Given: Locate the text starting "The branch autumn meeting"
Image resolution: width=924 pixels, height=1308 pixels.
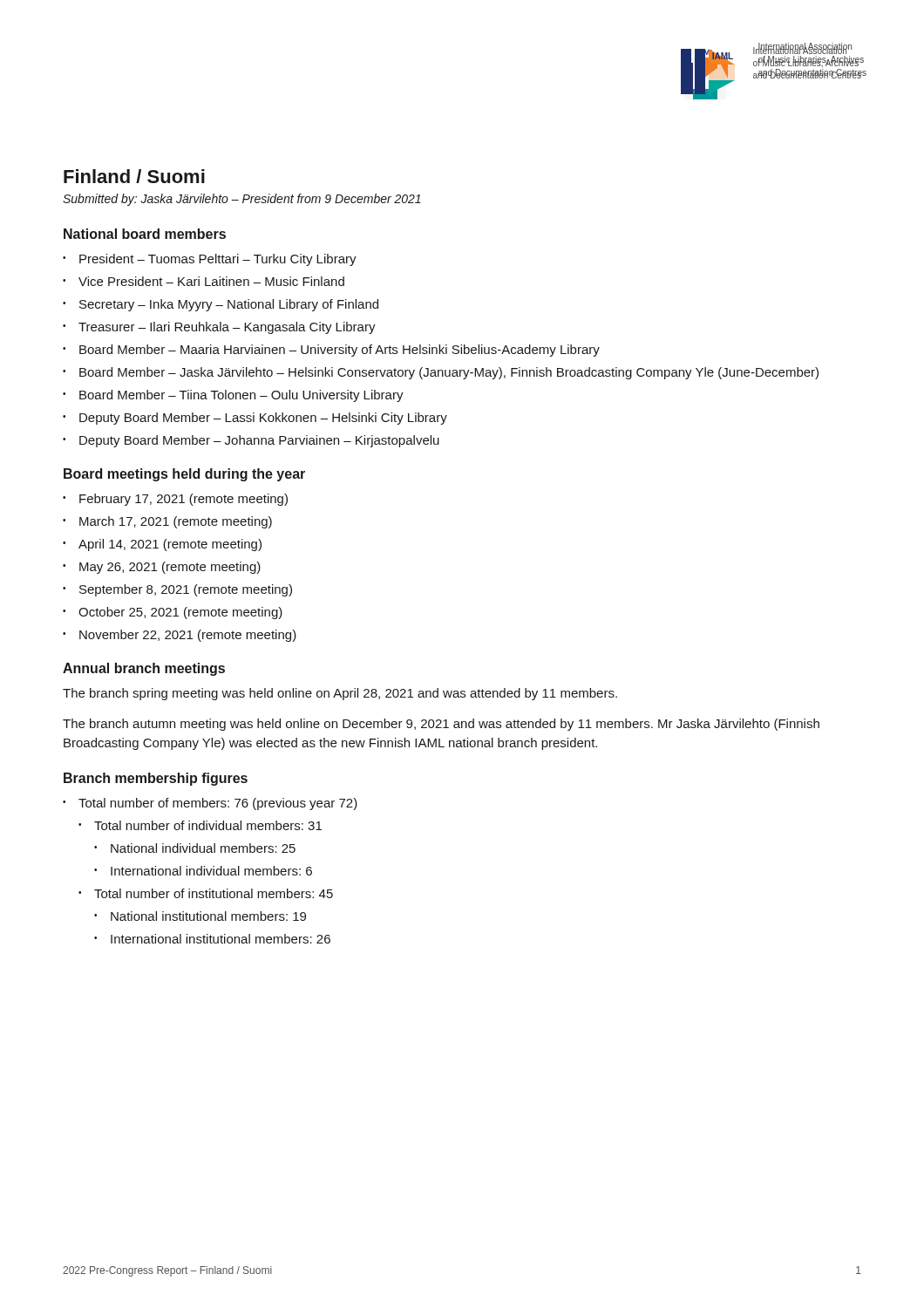Looking at the screenshot, I should tap(441, 733).
